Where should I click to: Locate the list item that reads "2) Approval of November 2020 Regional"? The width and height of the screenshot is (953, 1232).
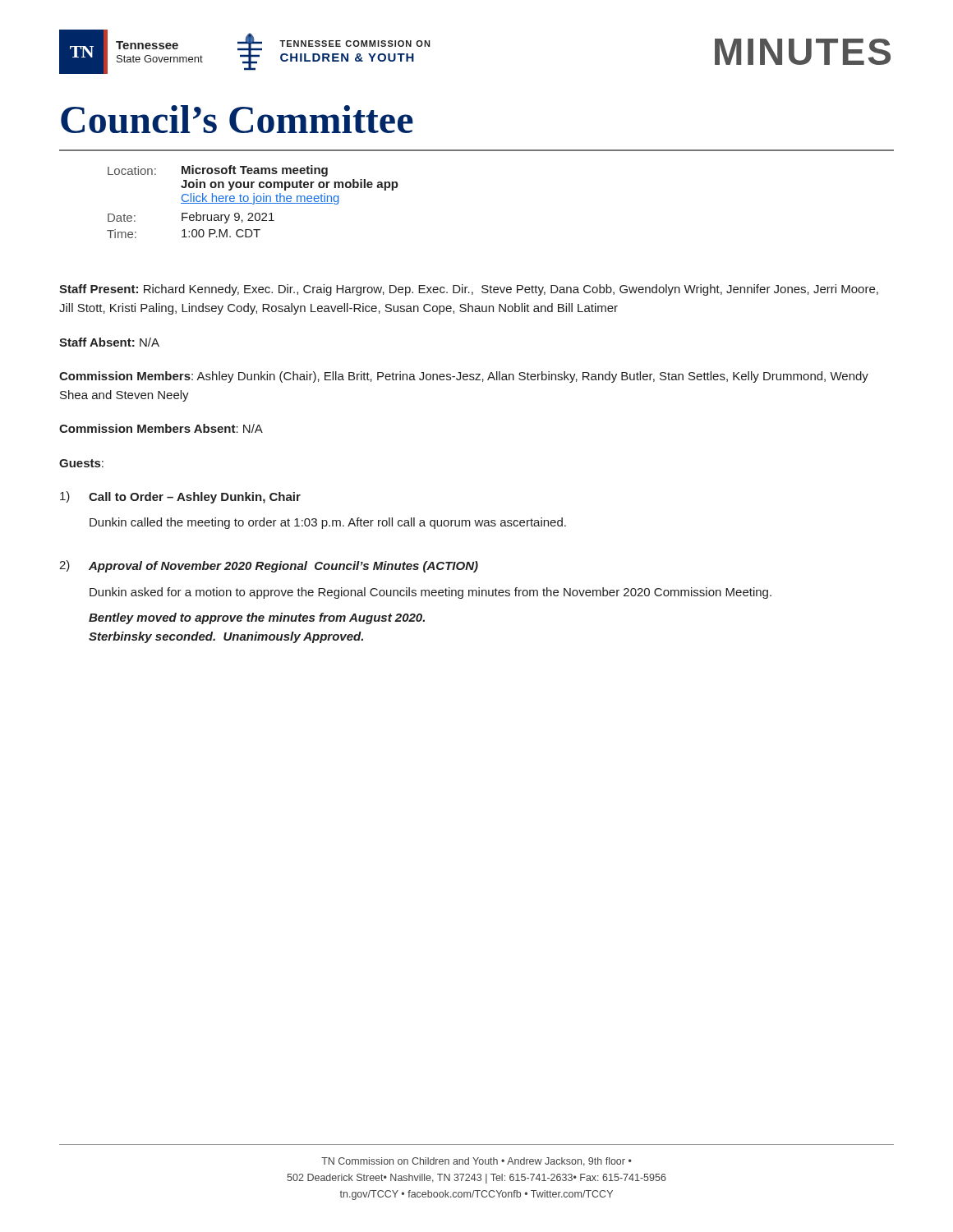tap(476, 604)
